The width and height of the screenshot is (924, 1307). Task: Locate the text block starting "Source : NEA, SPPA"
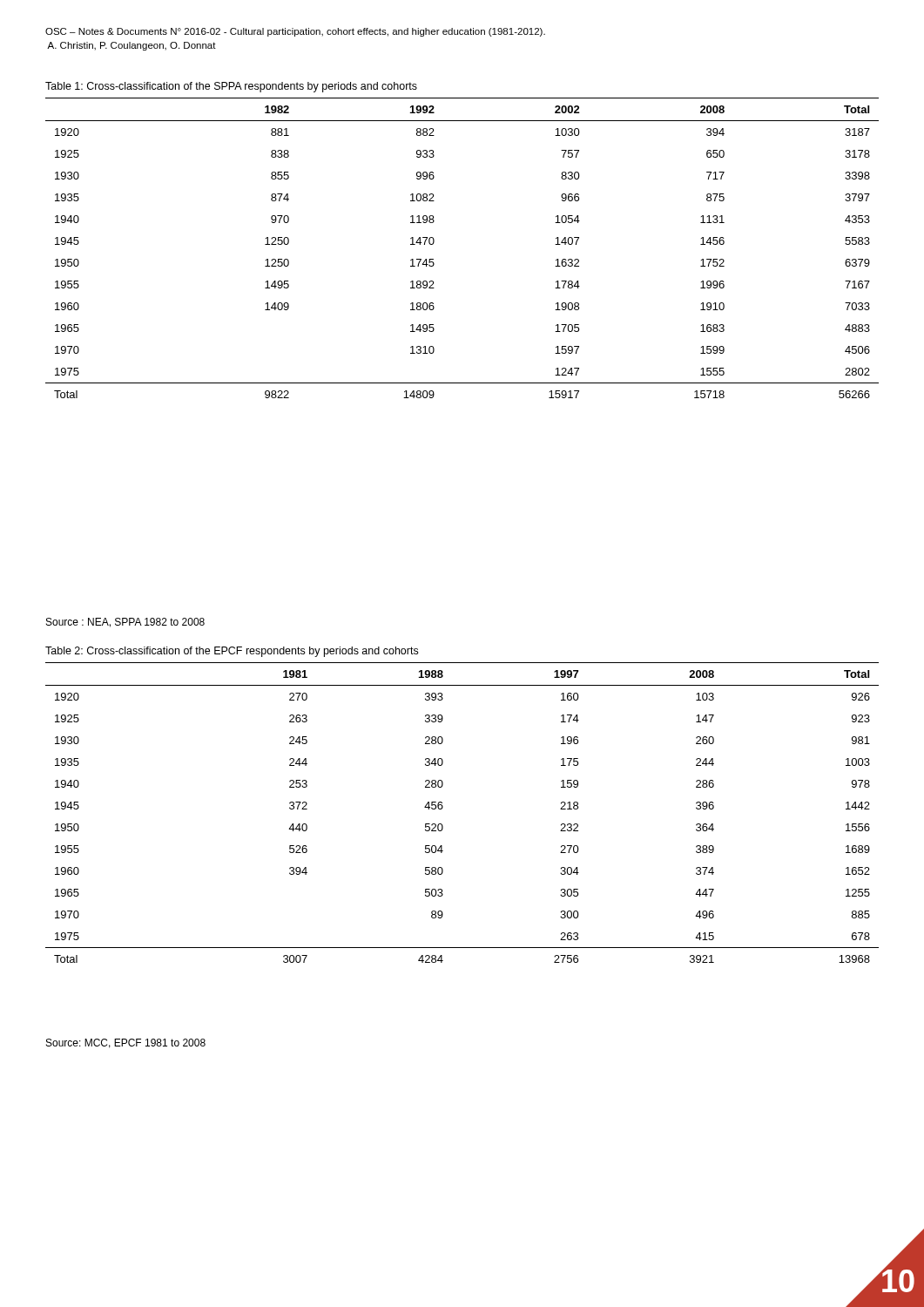click(125, 622)
